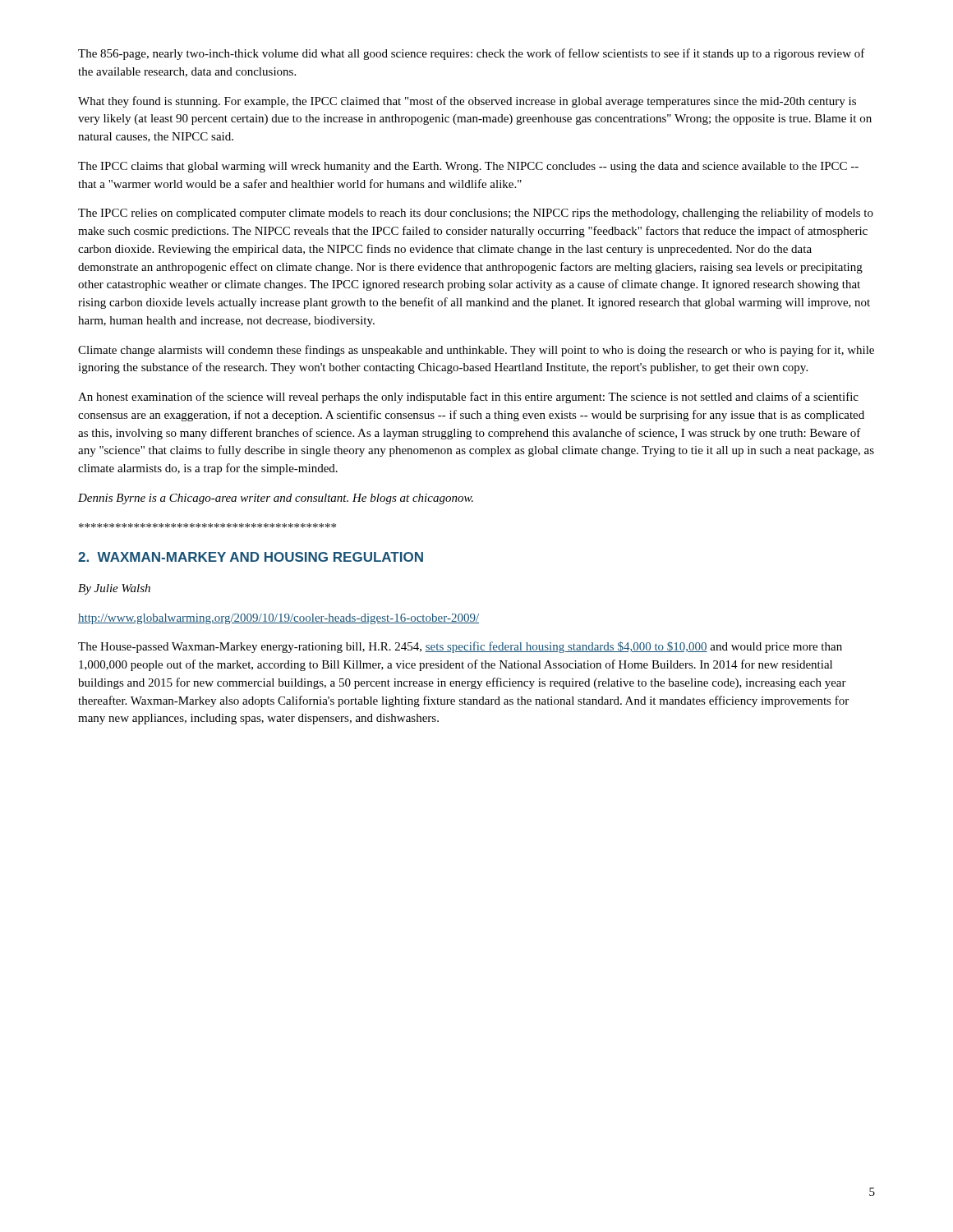This screenshot has width=953, height=1232.
Task: Find the region starting "The IPCC claims that global"
Action: (476, 175)
